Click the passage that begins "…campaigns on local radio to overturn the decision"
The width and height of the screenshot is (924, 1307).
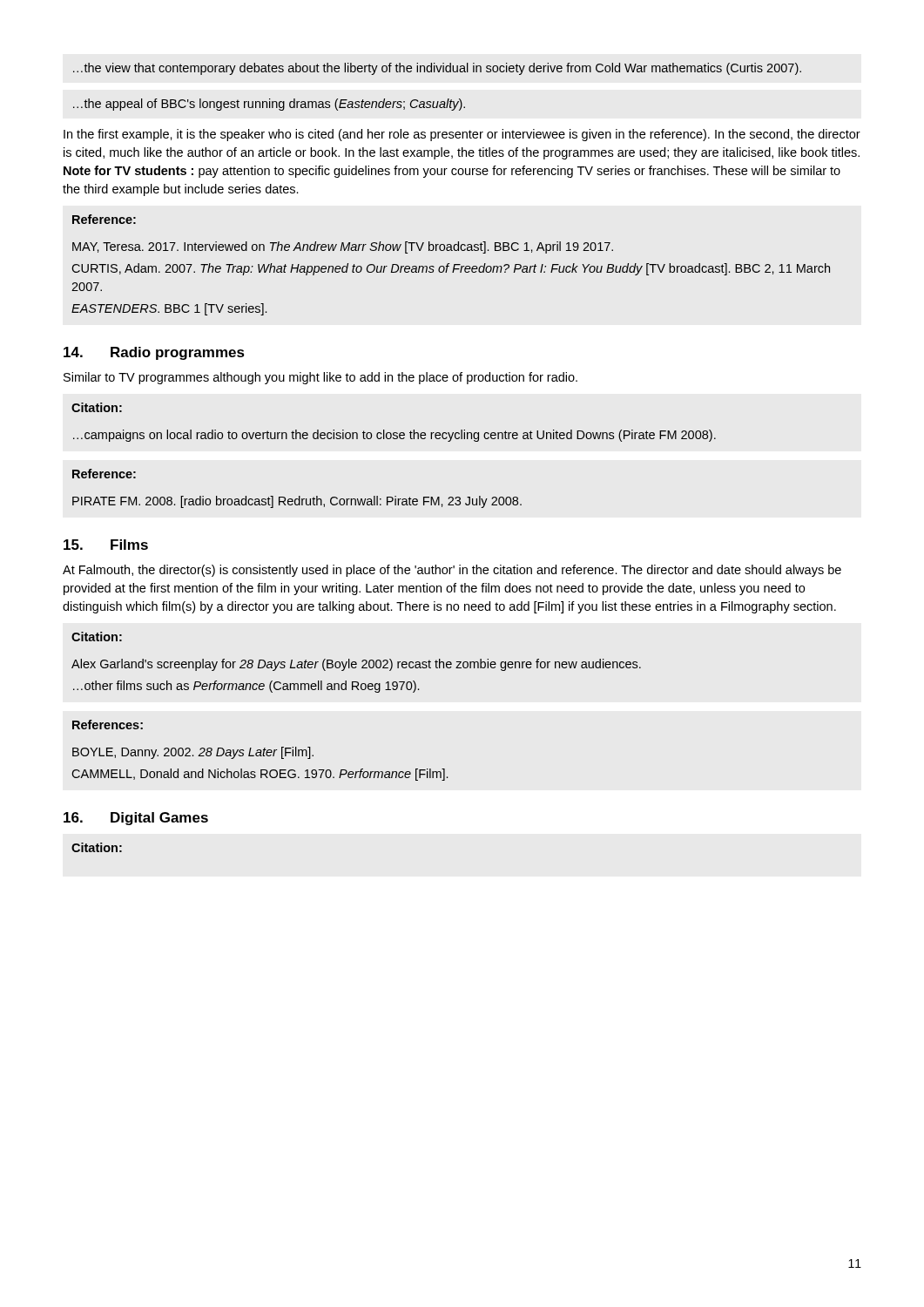394,435
